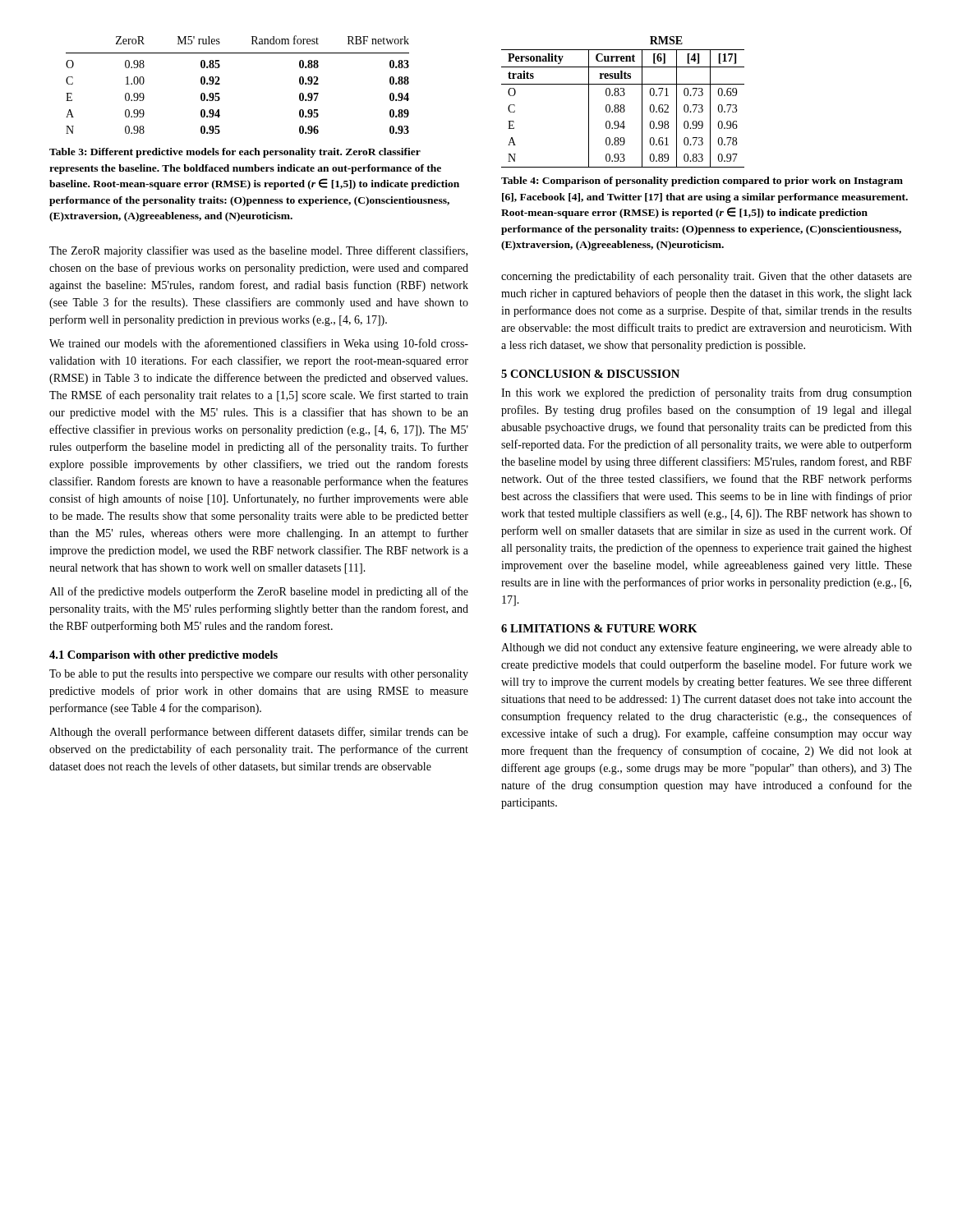Click on the text starting "Although we did not conduct"
The height and width of the screenshot is (1232, 953).
pyautogui.click(x=707, y=725)
